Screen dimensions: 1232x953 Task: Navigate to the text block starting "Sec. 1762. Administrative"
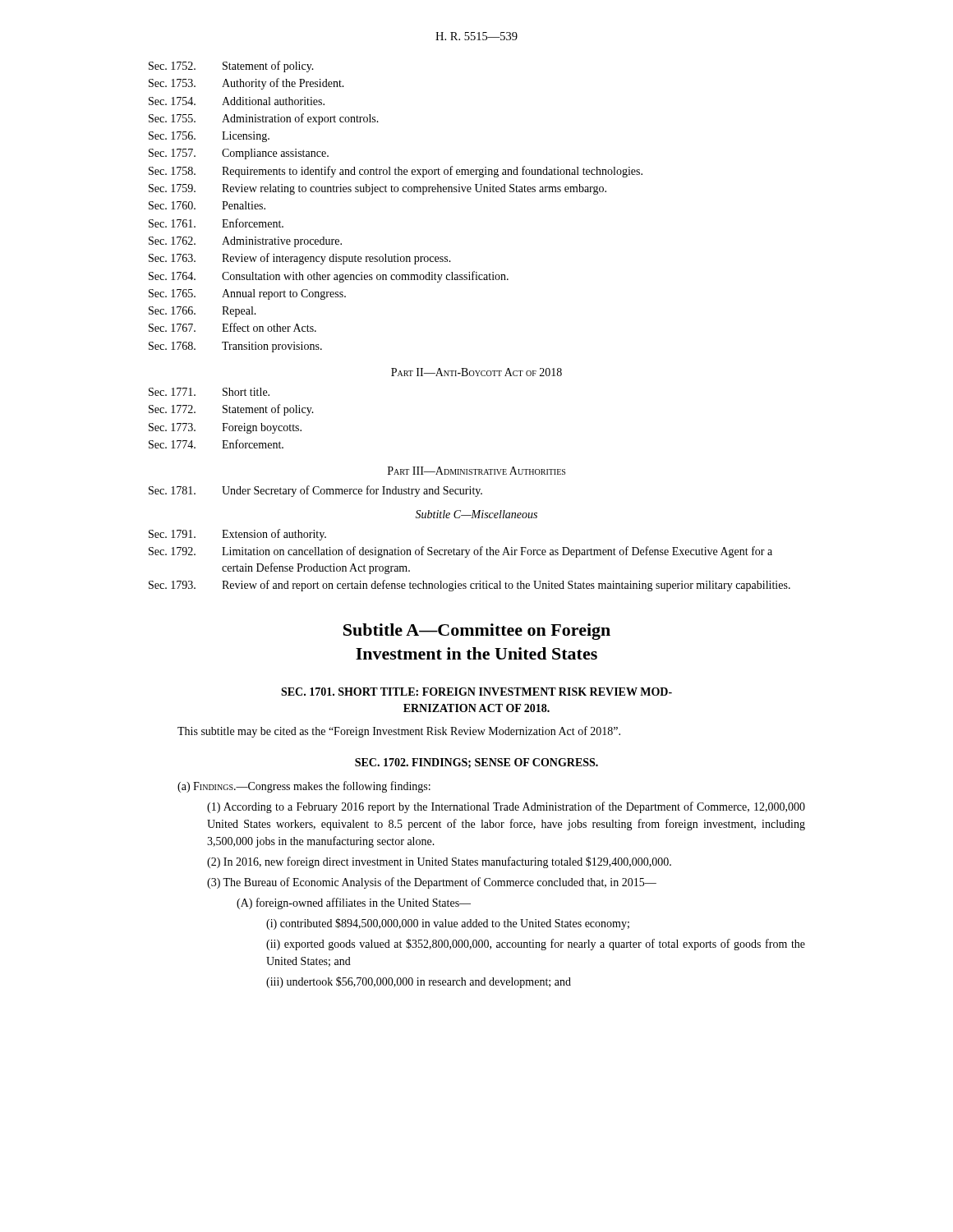245,242
